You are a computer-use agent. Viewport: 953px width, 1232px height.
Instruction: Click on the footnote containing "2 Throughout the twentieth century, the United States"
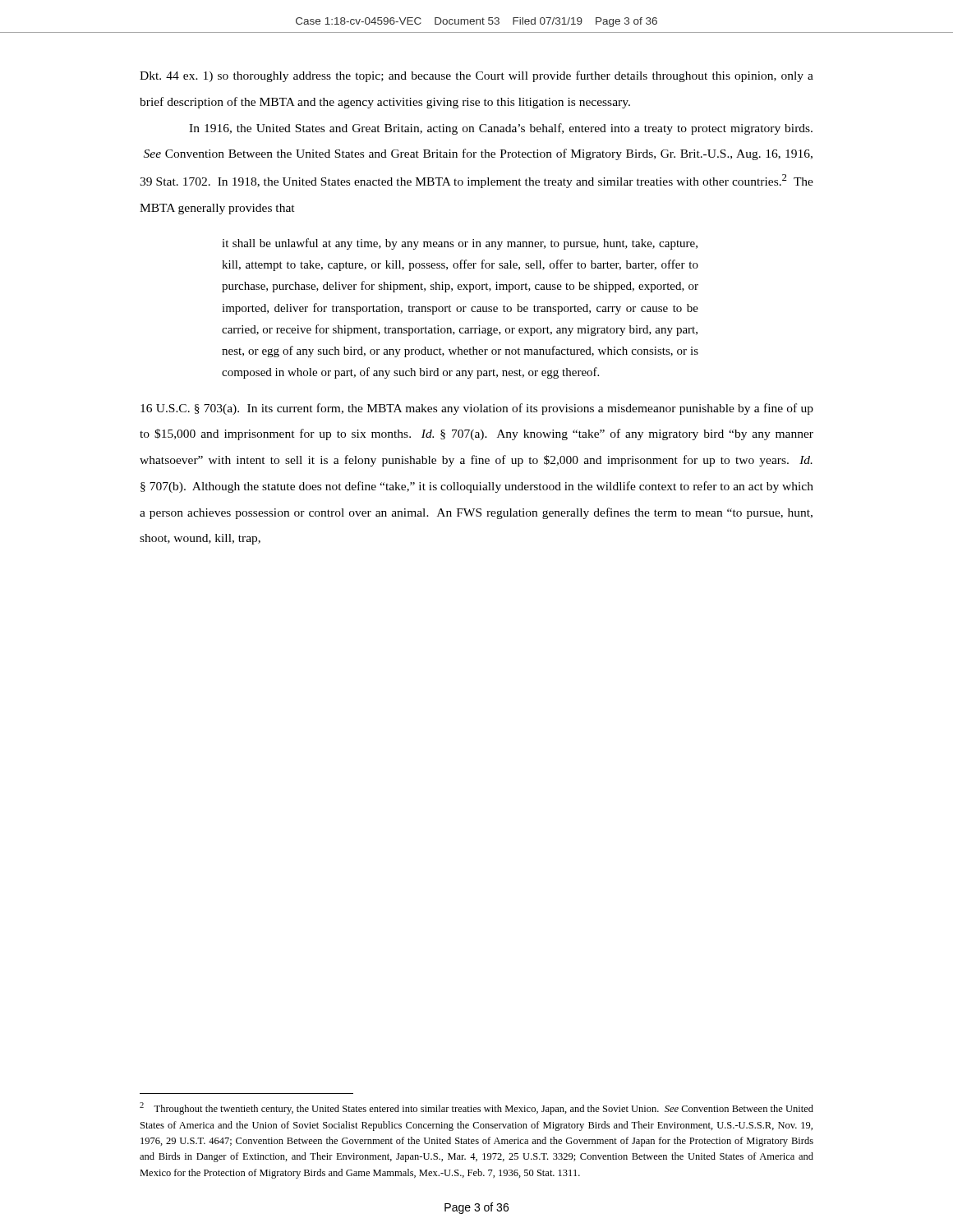coord(476,1139)
